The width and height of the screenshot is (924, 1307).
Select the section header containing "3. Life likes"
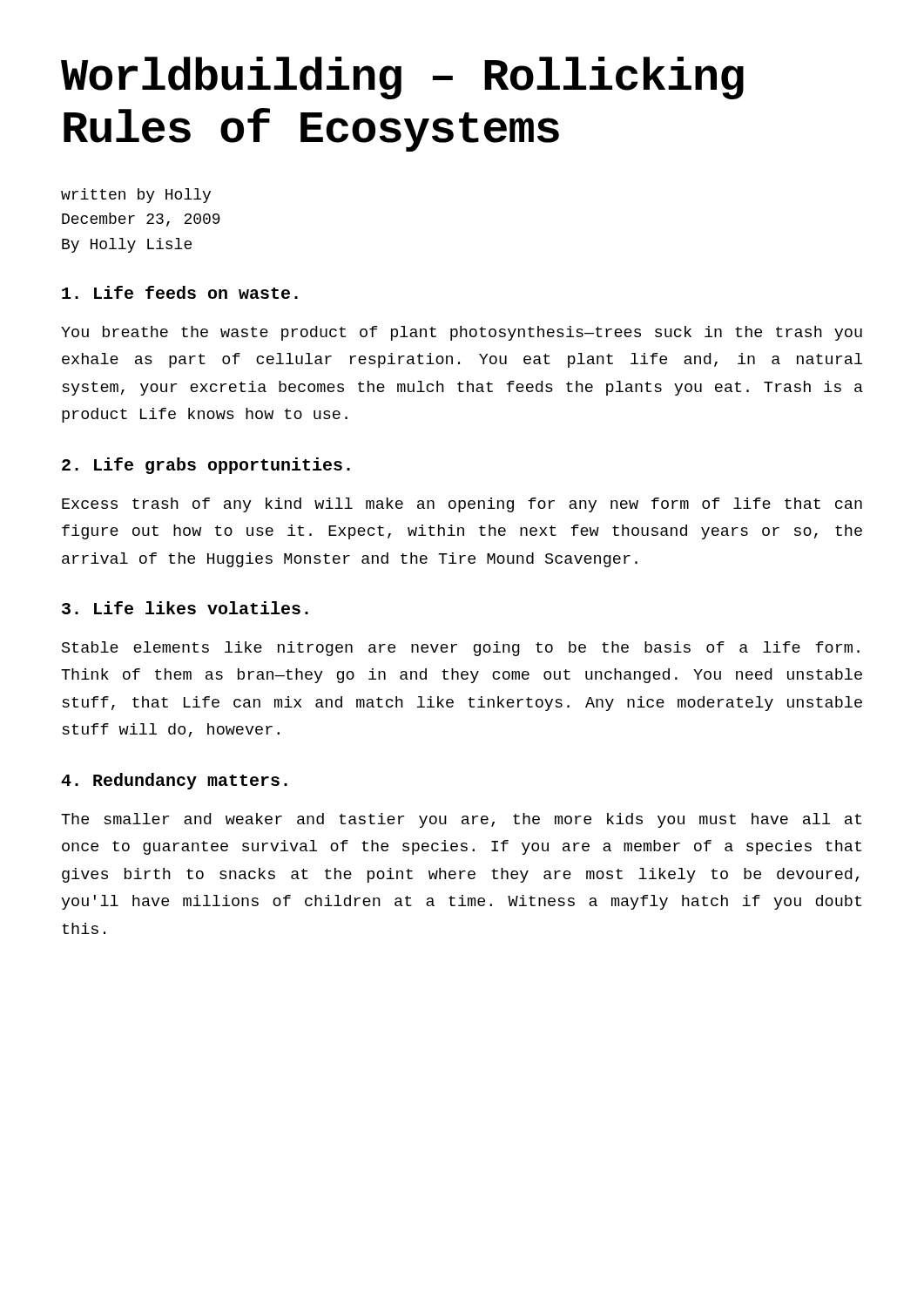[x=186, y=610]
